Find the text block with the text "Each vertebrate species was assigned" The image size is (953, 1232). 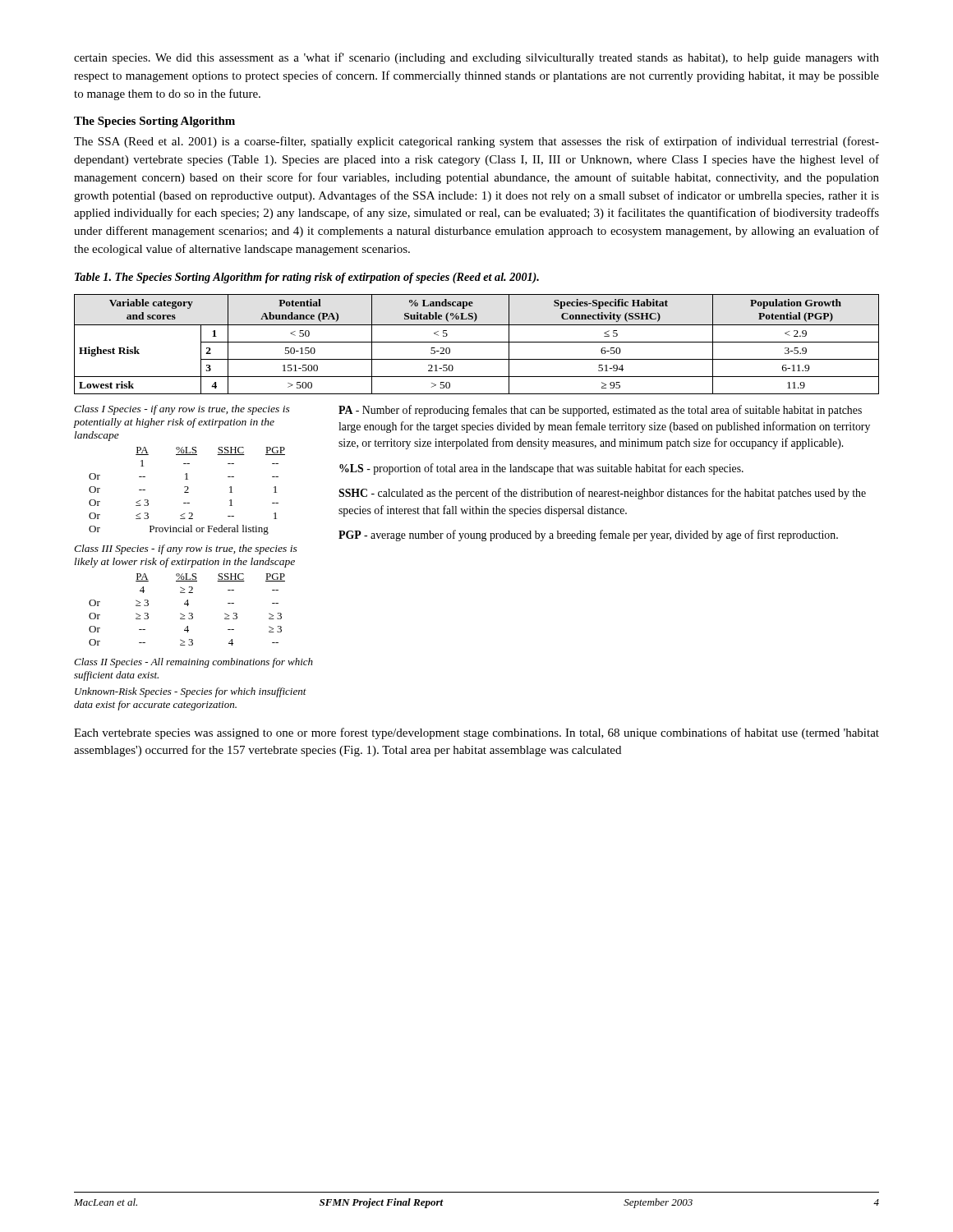click(476, 741)
